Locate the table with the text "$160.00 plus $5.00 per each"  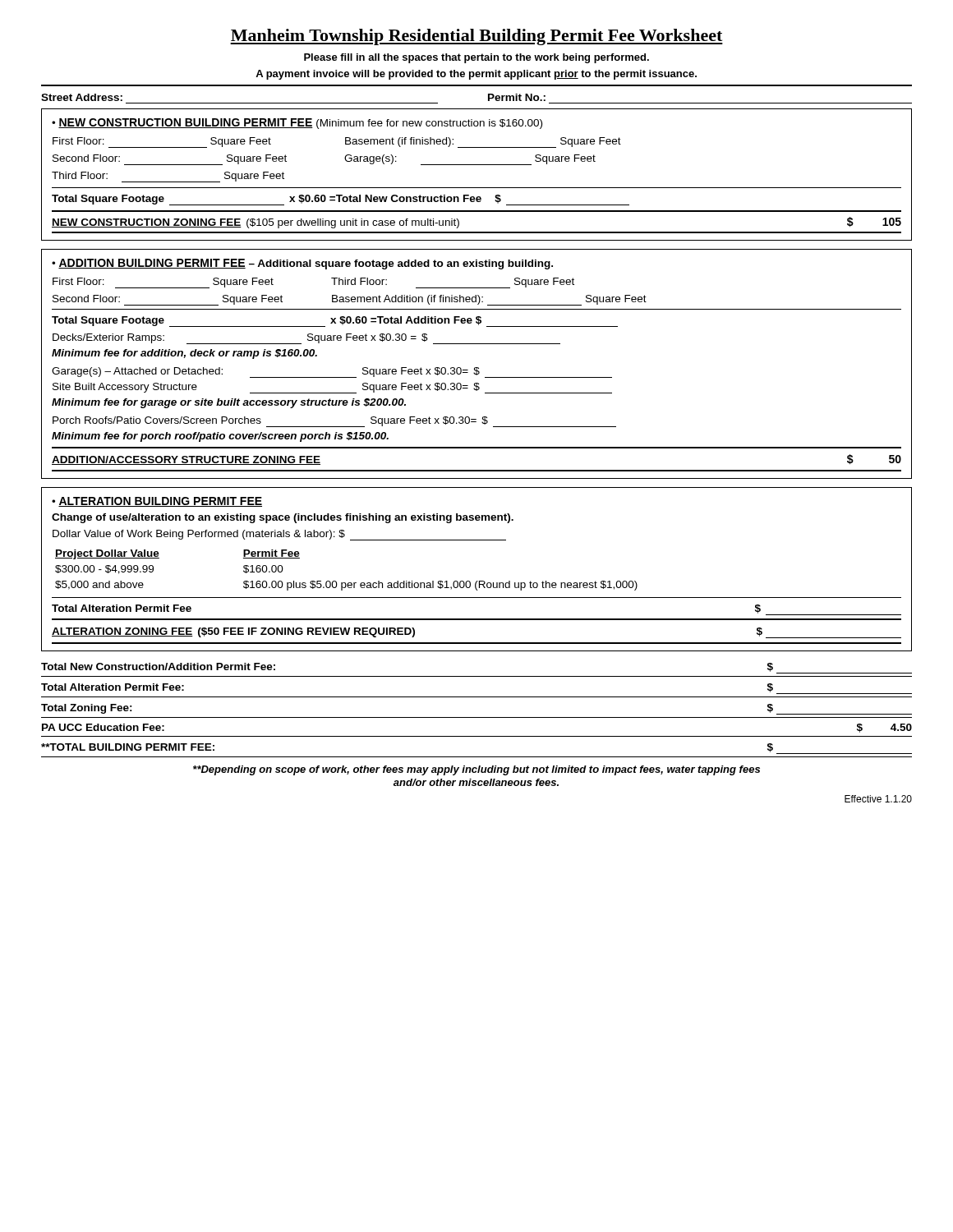(x=476, y=569)
